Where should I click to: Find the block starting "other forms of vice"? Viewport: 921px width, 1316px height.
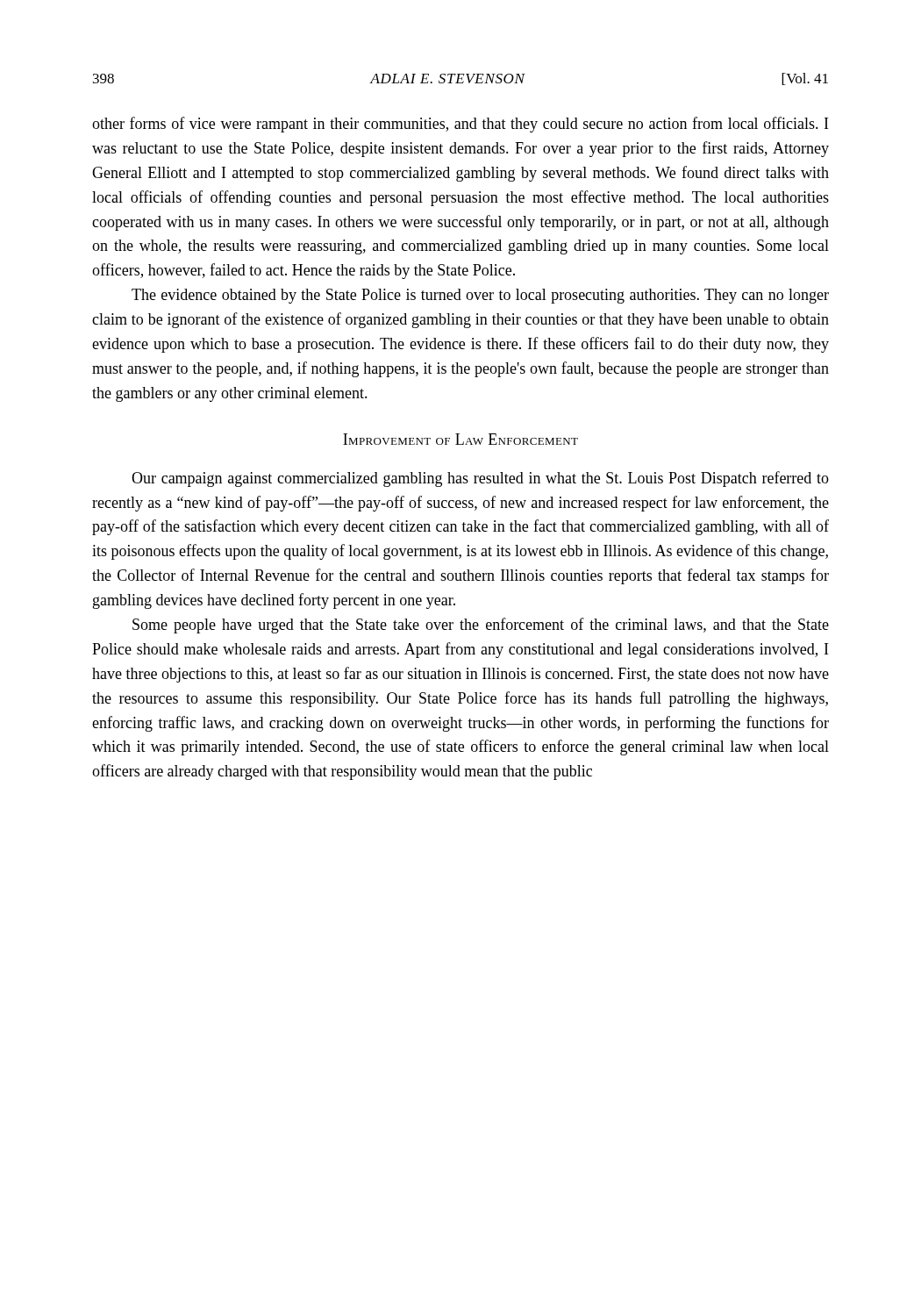pyautogui.click(x=460, y=198)
